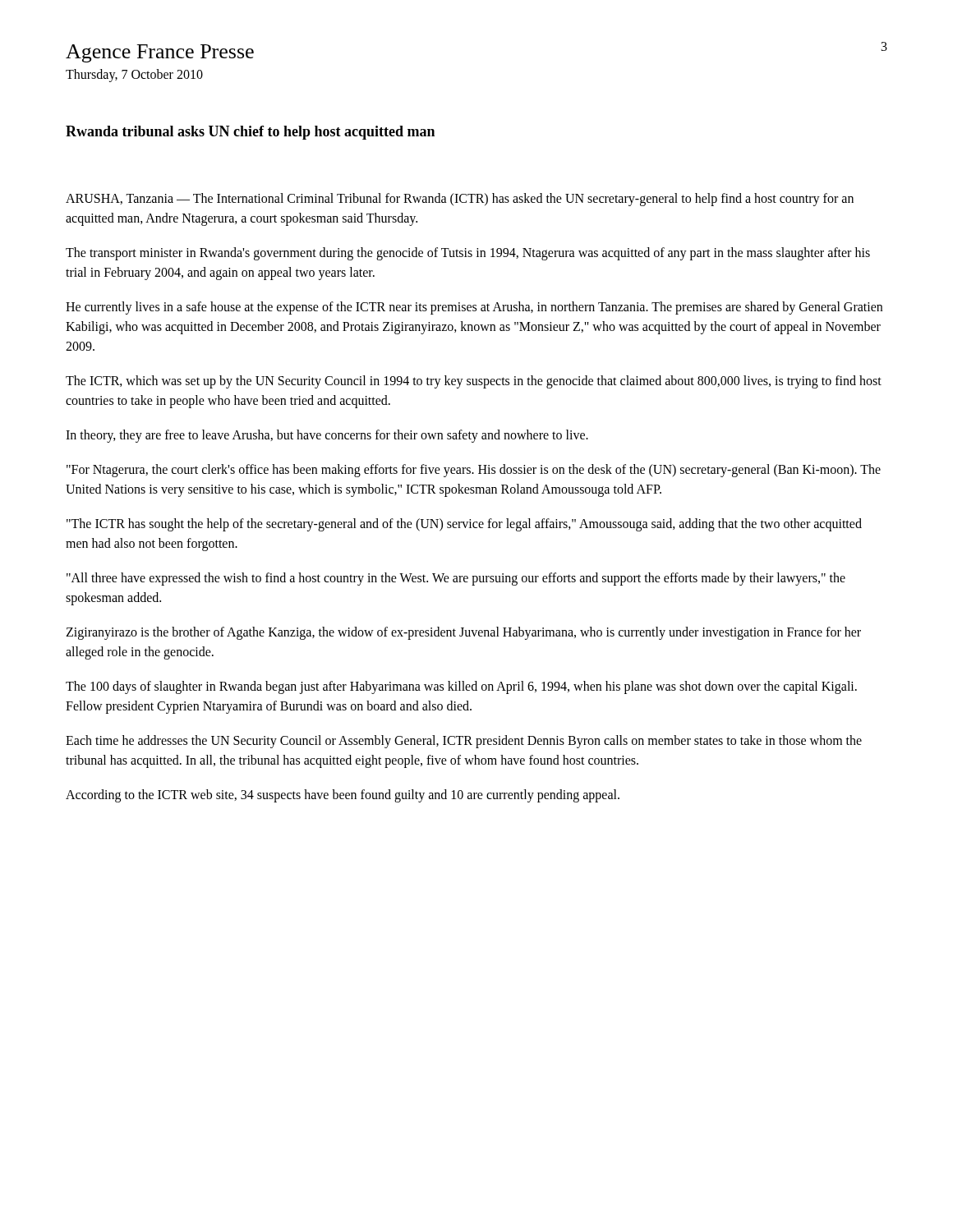Find the block on this page that starts "According to the ICTR web"
This screenshot has width=953, height=1232.
pyautogui.click(x=476, y=795)
